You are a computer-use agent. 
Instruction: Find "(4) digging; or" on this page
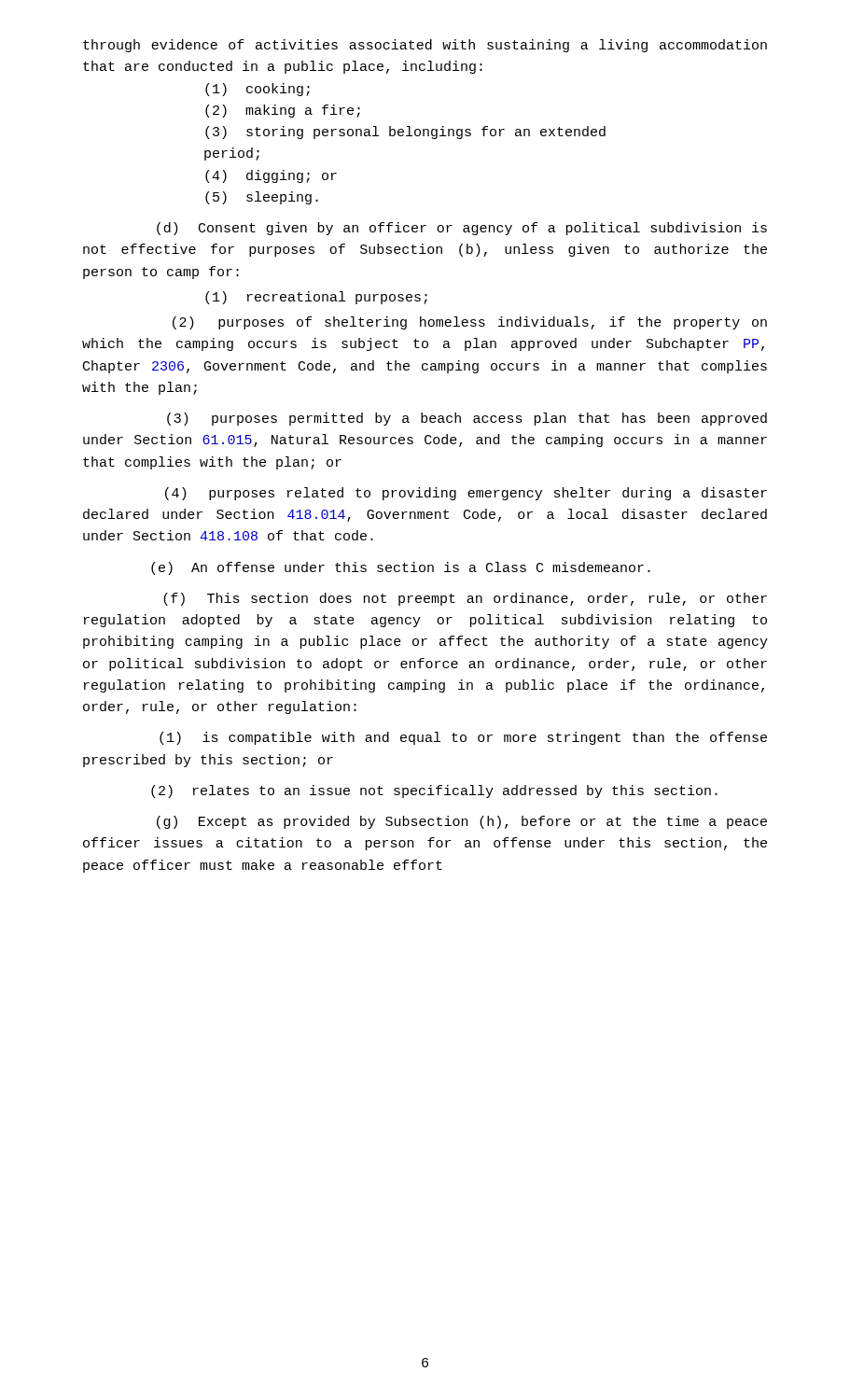click(x=271, y=176)
